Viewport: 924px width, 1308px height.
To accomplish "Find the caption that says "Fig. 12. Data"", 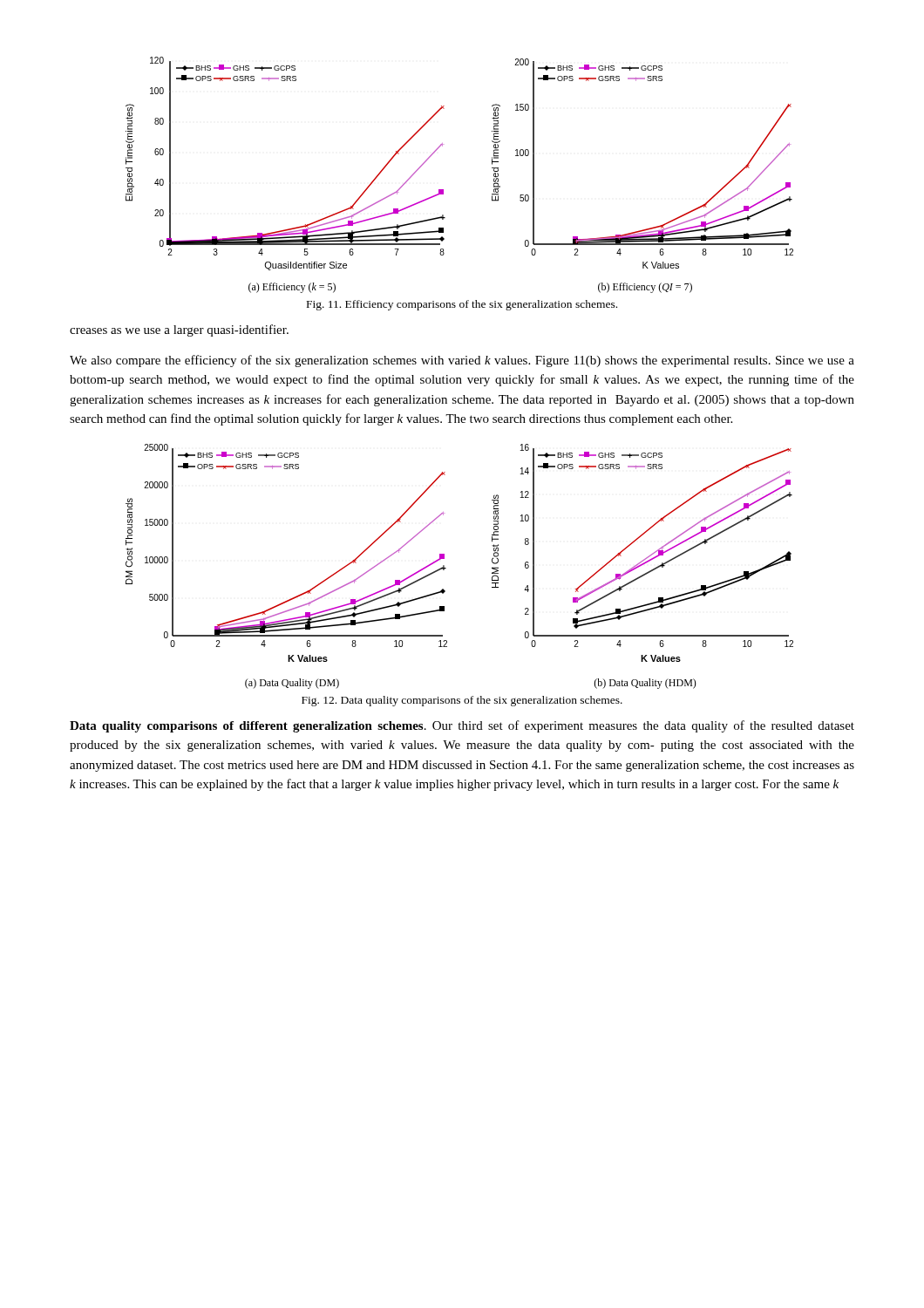I will [462, 699].
